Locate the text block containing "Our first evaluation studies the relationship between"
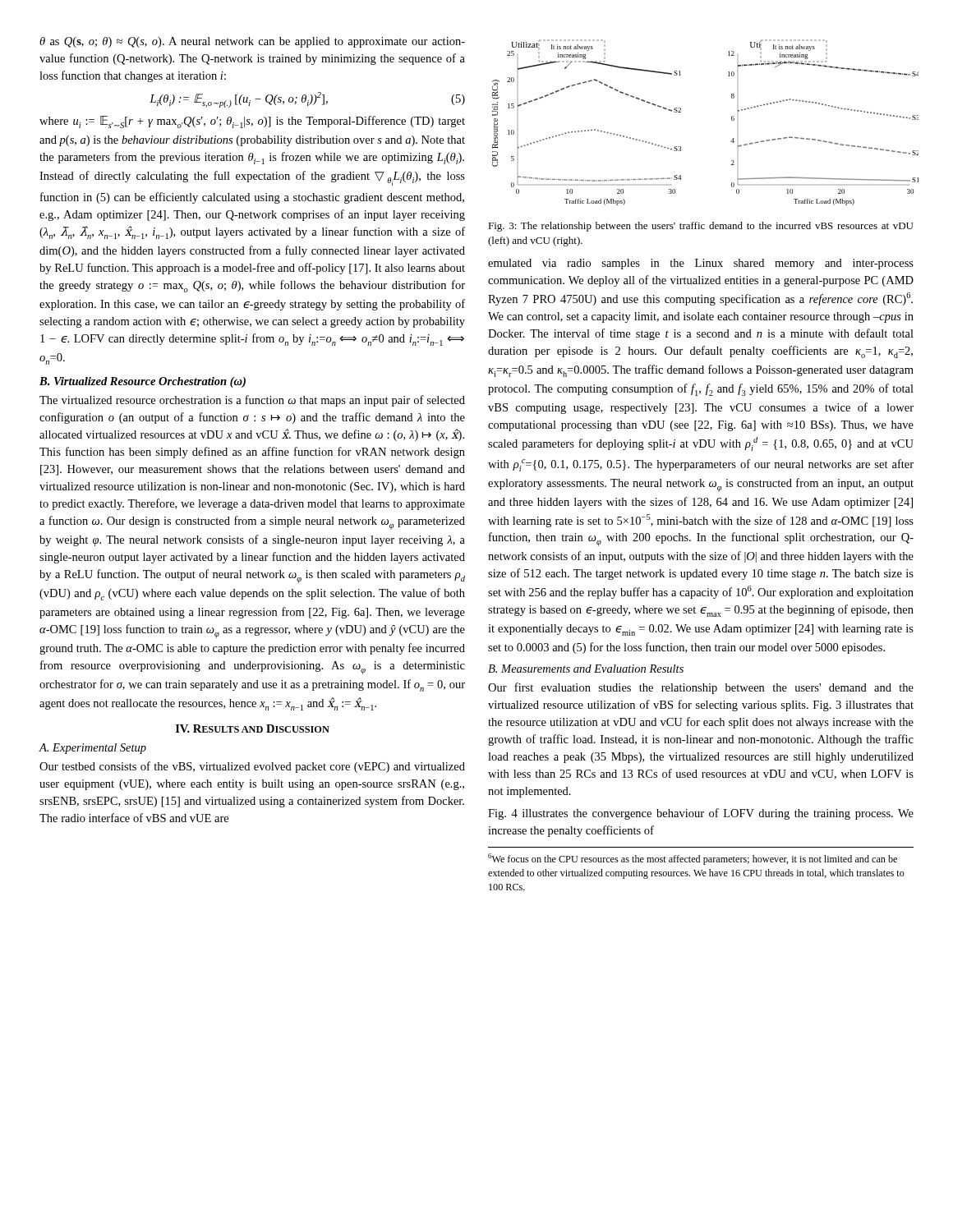 tap(701, 760)
